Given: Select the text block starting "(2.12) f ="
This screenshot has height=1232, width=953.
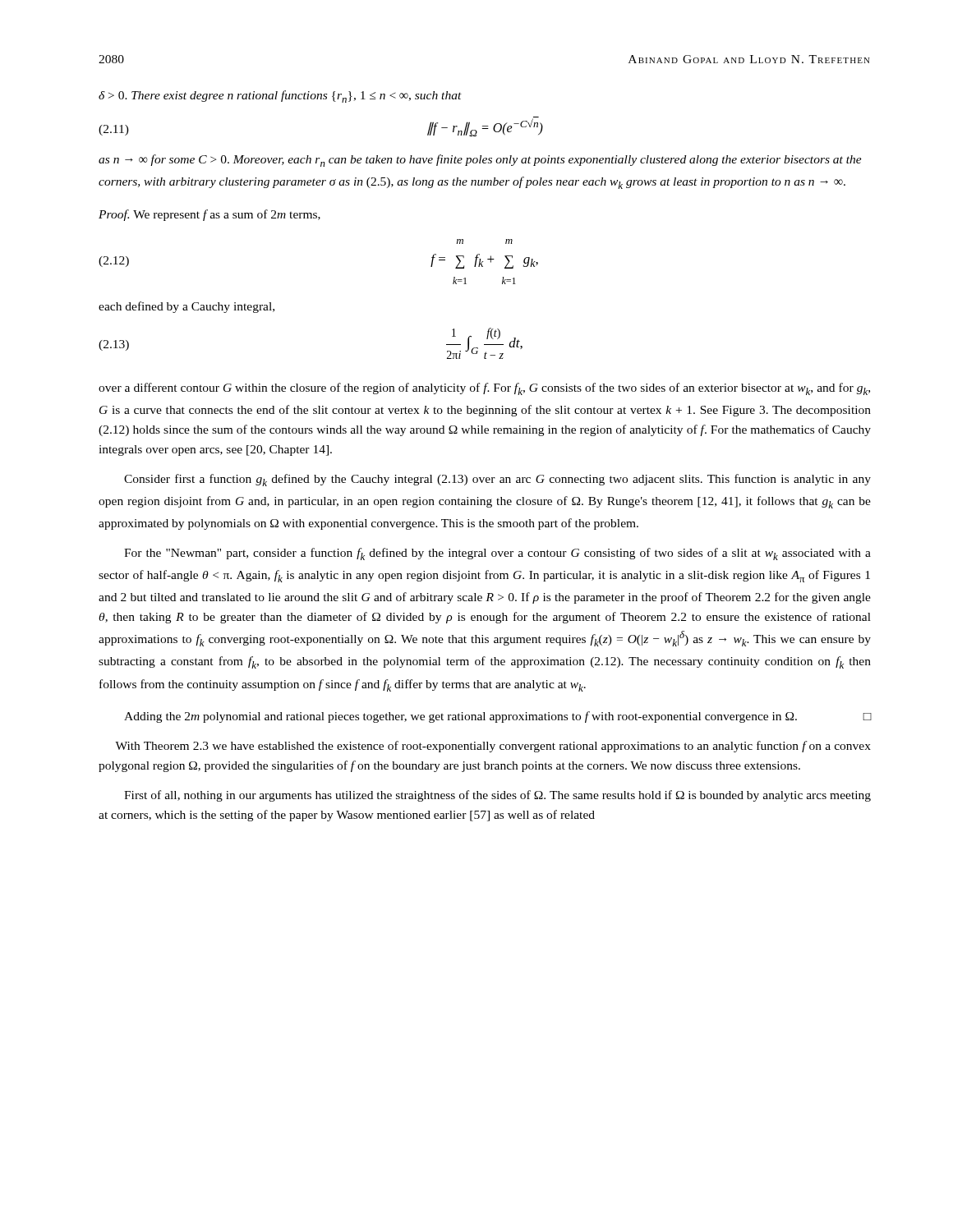Looking at the screenshot, I should pyautogui.click(x=460, y=241).
